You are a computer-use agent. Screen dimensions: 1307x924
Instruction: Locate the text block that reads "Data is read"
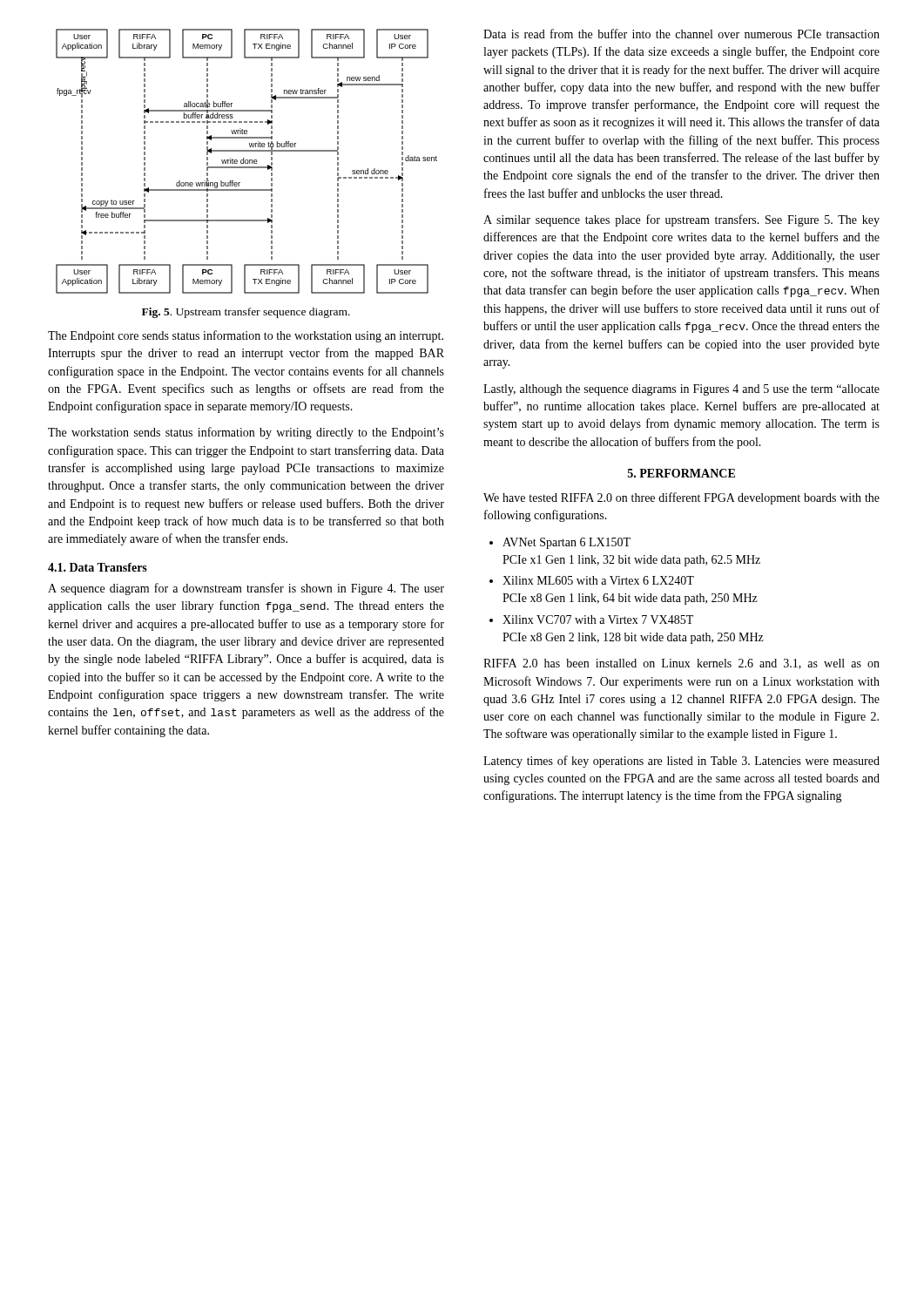pyautogui.click(x=681, y=239)
